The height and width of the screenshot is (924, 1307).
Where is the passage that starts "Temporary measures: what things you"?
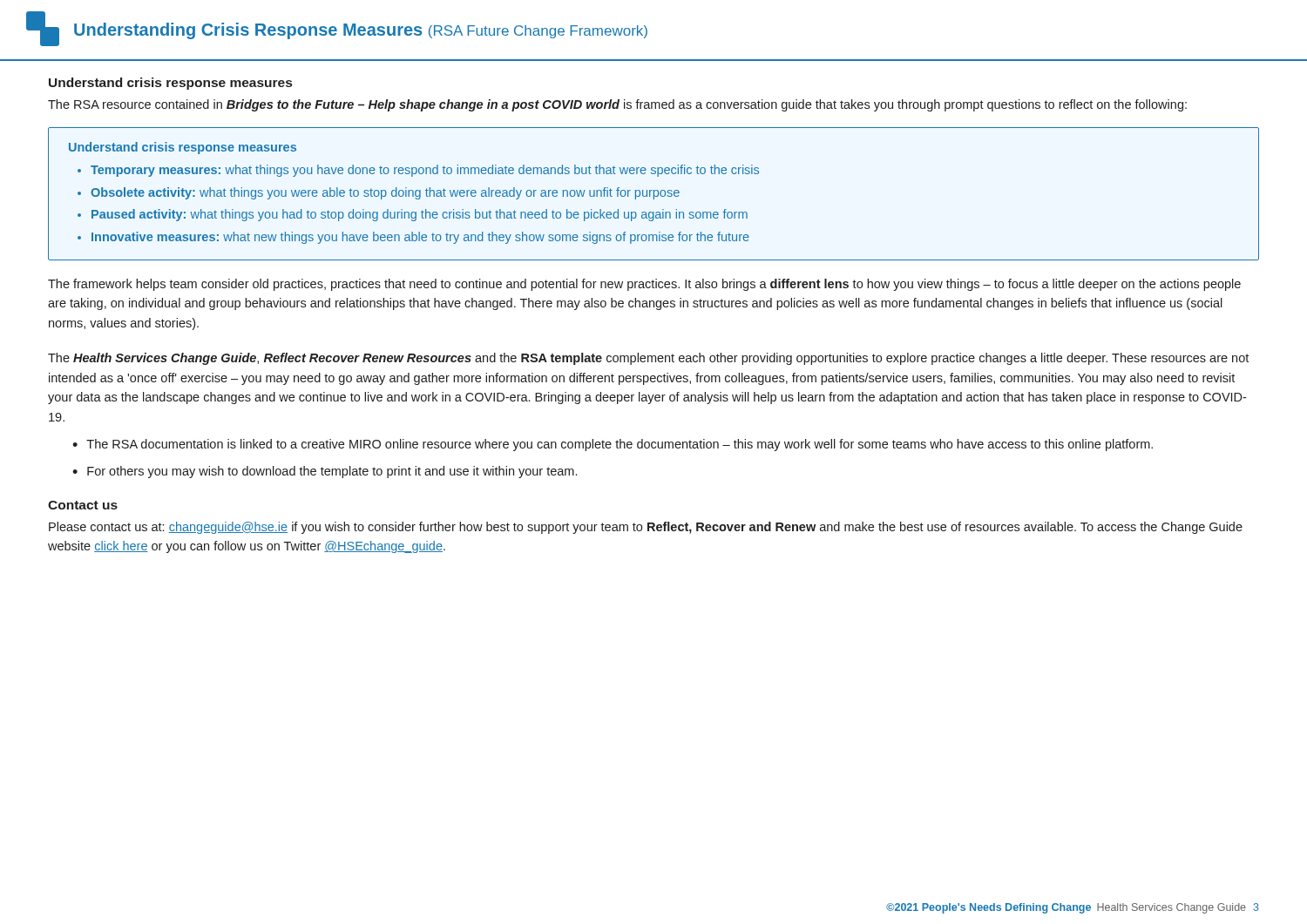tap(425, 170)
